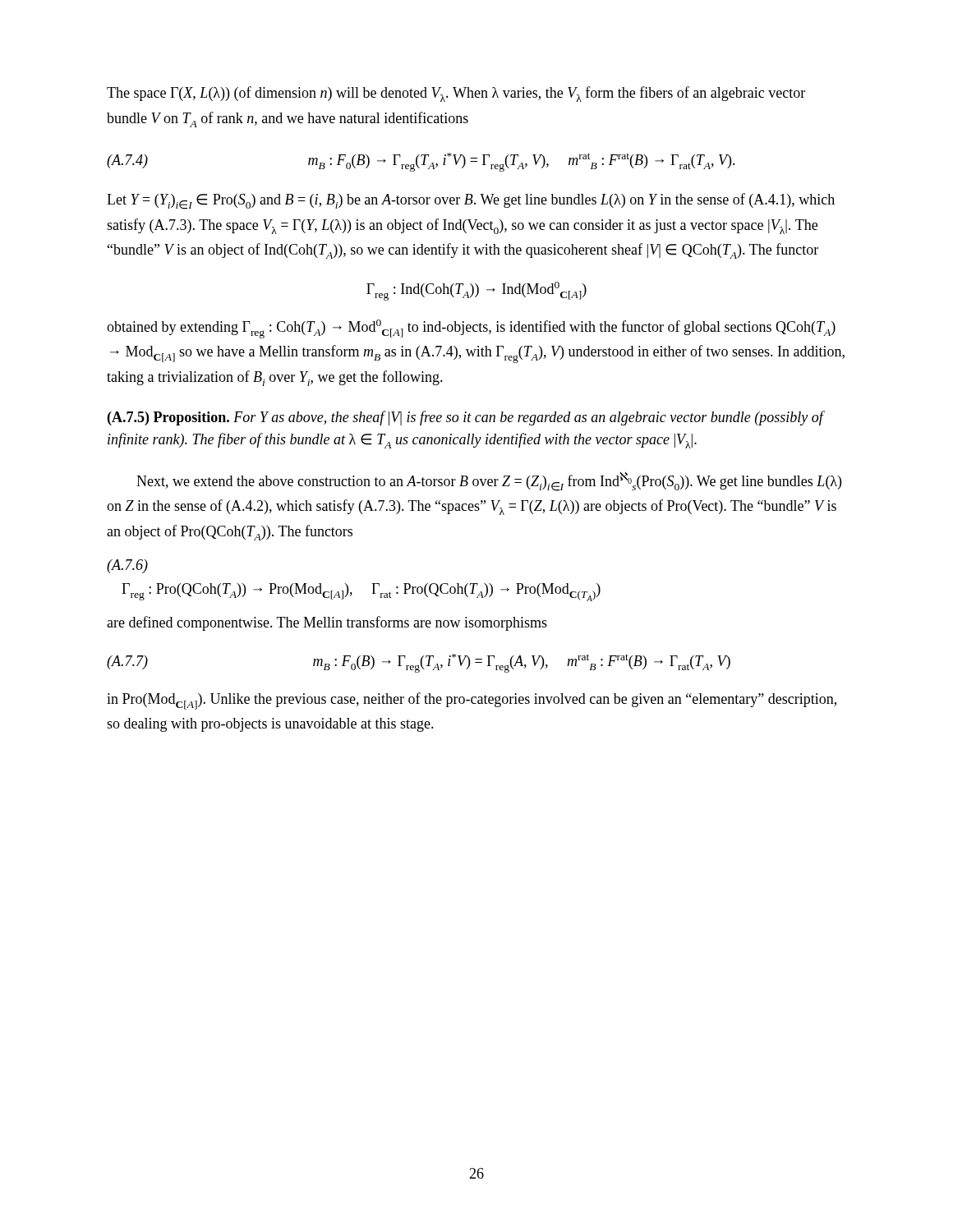Viewport: 953px width, 1232px height.
Task: Click the passage that begins "Let Y = (Yi)i∈I ∈ Pro(S0)"
Action: coord(471,226)
